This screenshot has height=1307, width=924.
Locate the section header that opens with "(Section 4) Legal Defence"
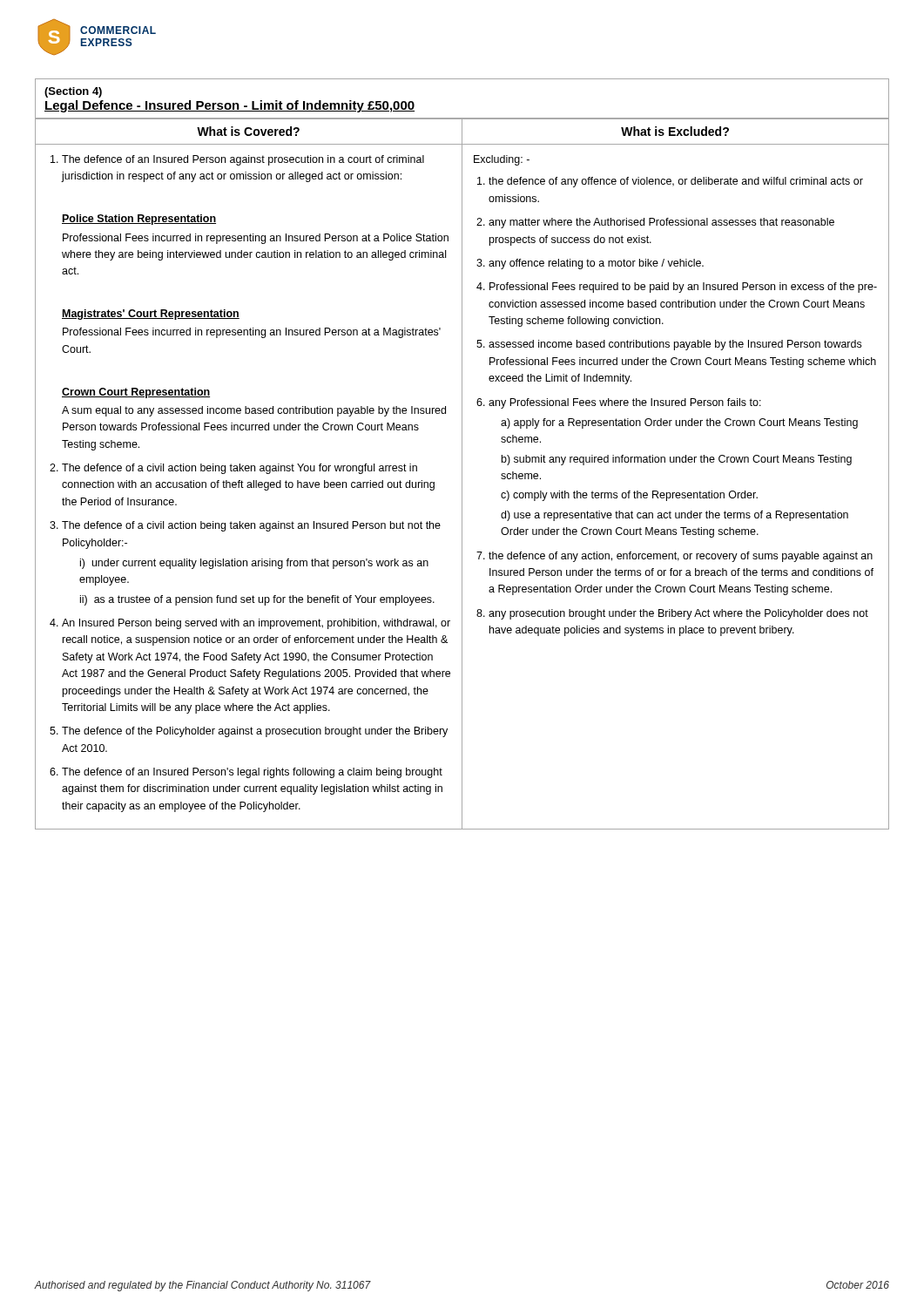(73, 92)
